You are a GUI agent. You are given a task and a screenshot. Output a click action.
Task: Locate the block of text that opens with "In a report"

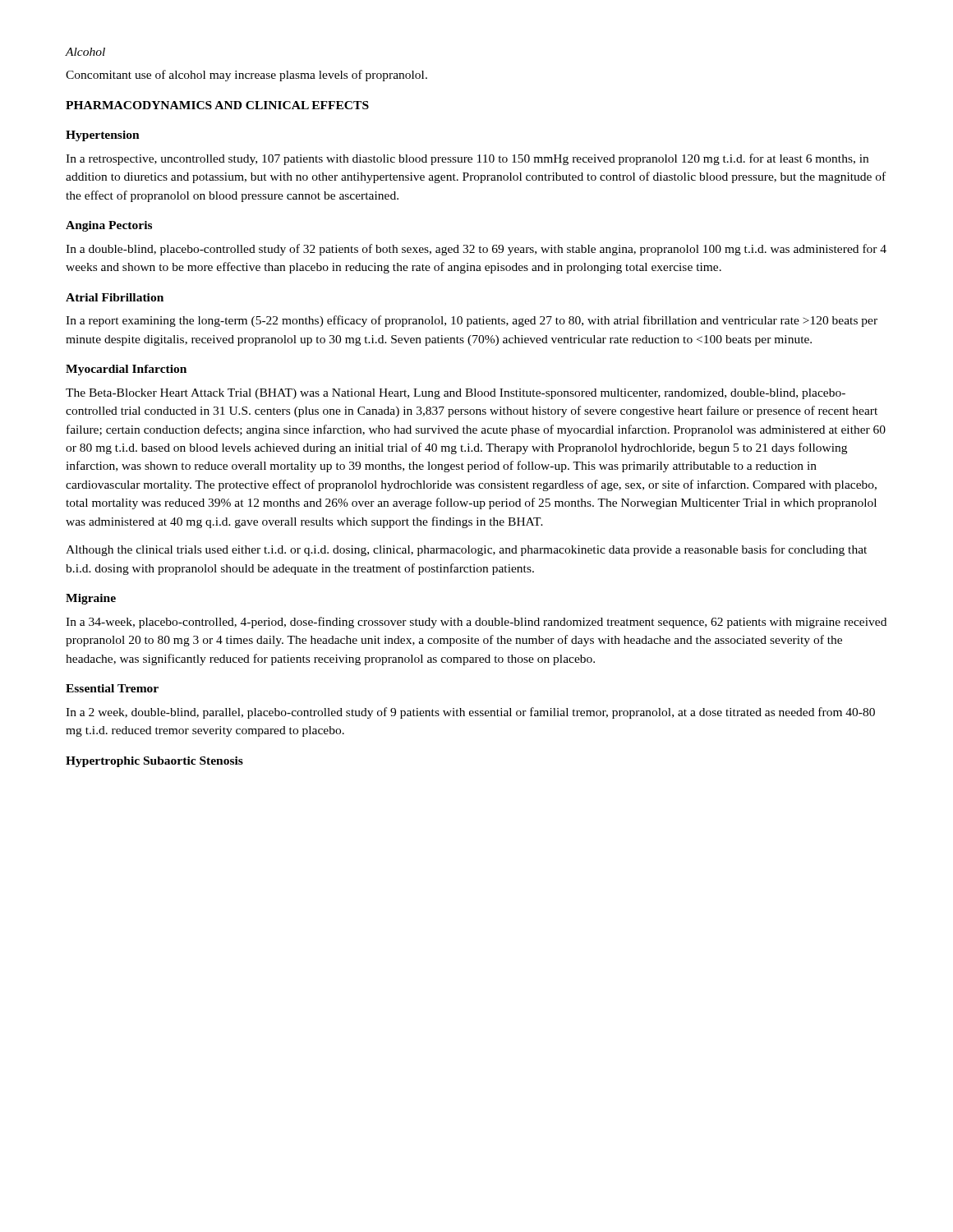coord(472,329)
